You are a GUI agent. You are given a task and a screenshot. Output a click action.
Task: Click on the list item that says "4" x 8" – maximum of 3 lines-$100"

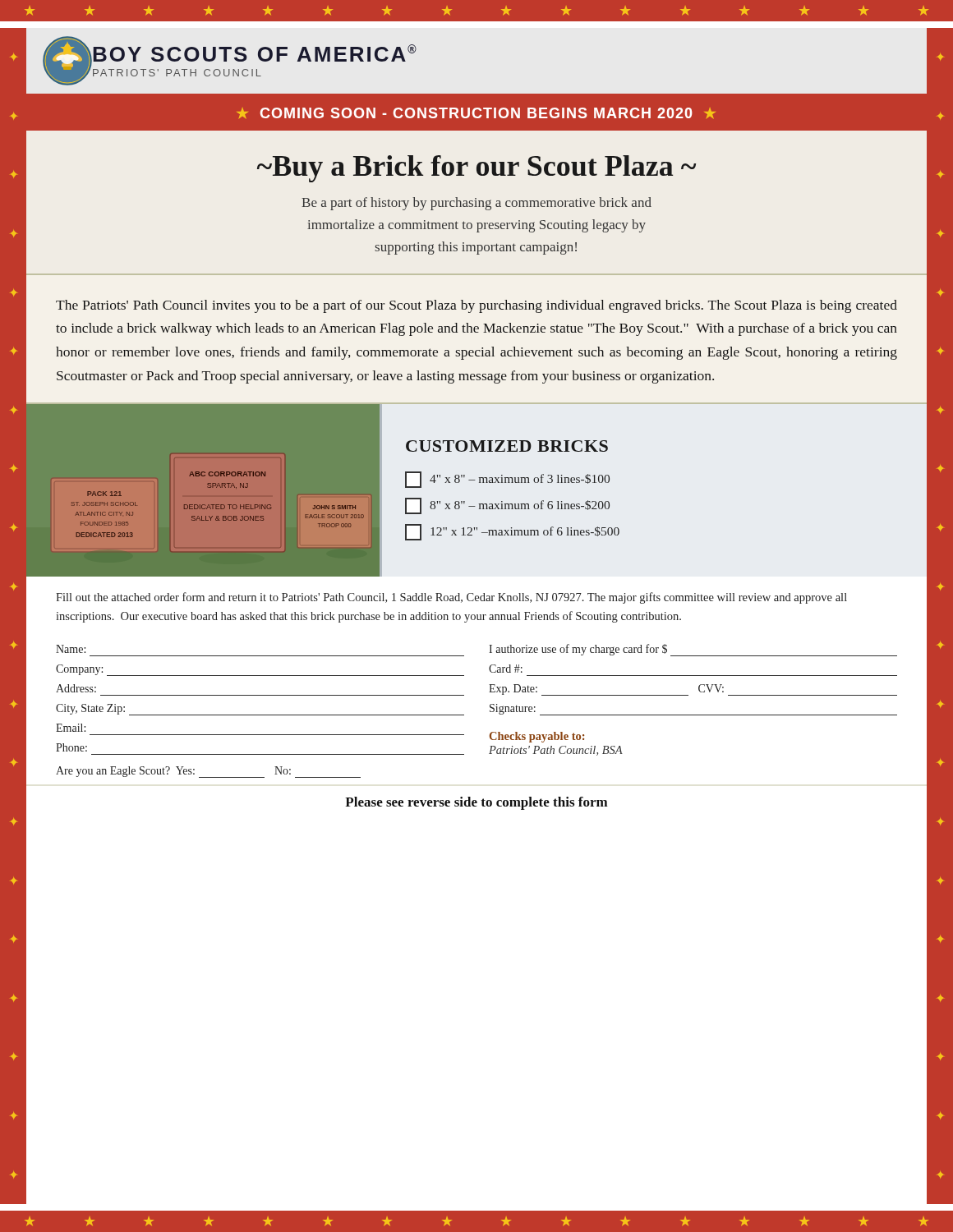[x=508, y=479]
